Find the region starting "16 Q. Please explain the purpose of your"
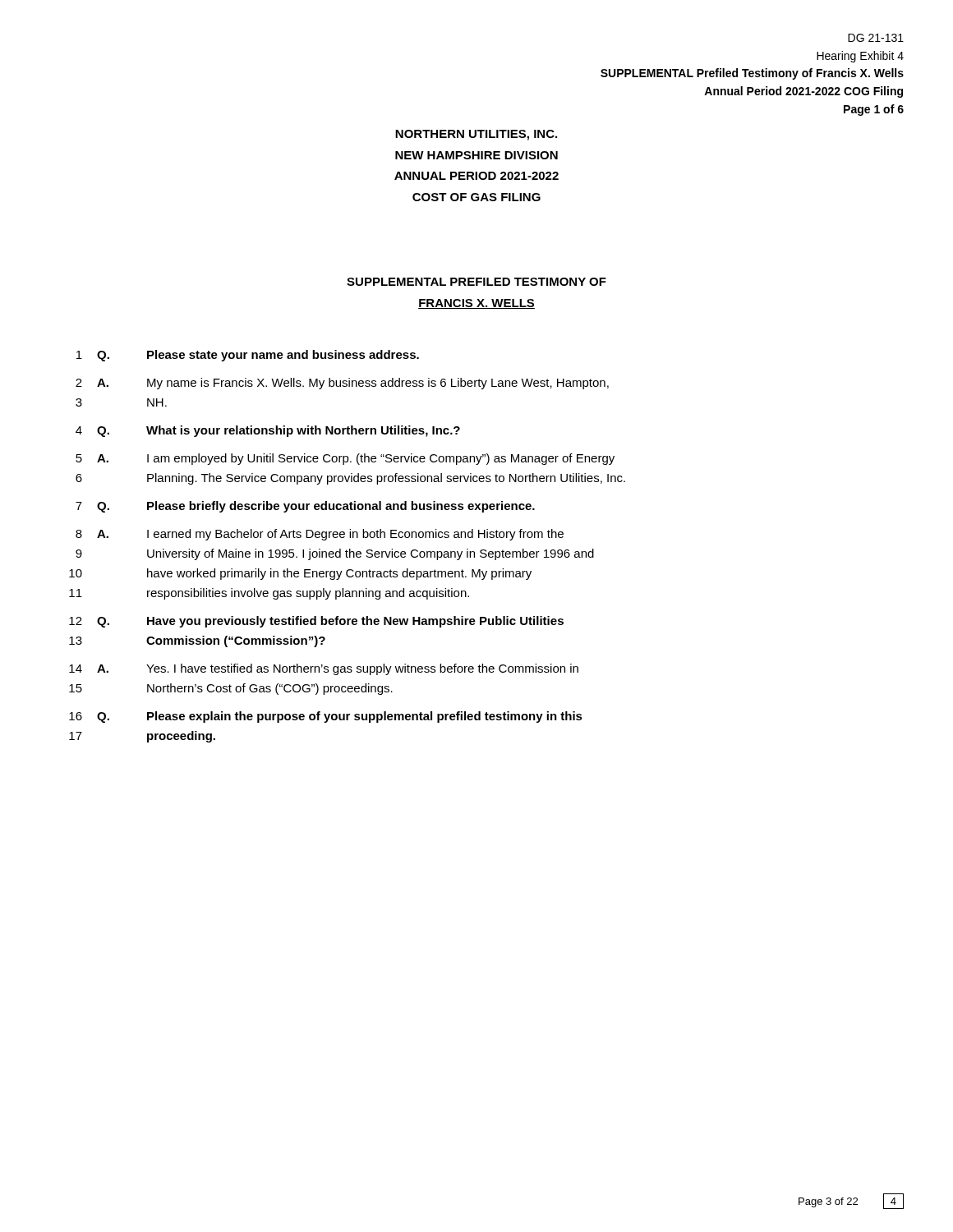 tap(476, 716)
